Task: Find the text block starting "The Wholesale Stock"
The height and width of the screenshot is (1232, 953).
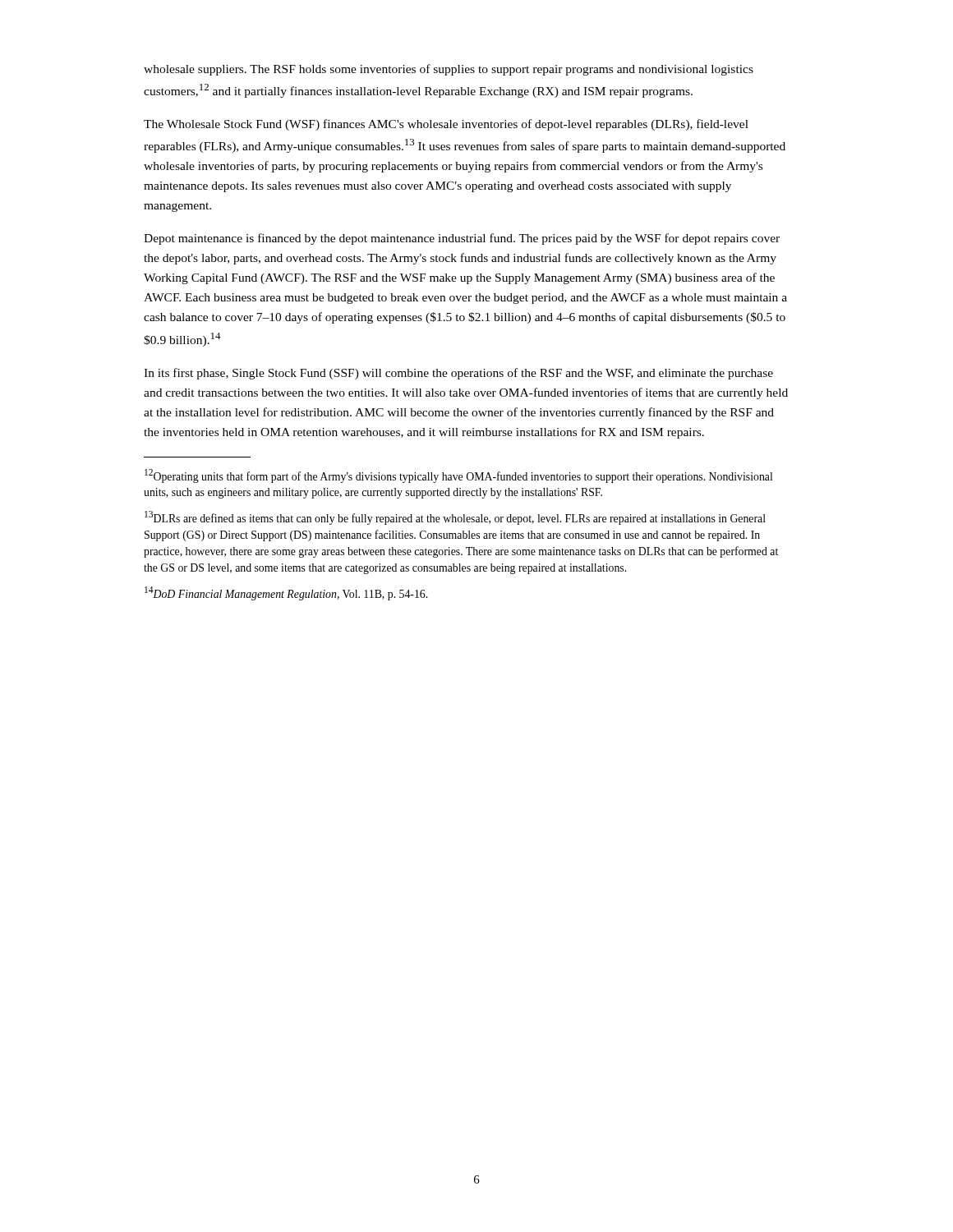Action: pyautogui.click(x=466, y=165)
